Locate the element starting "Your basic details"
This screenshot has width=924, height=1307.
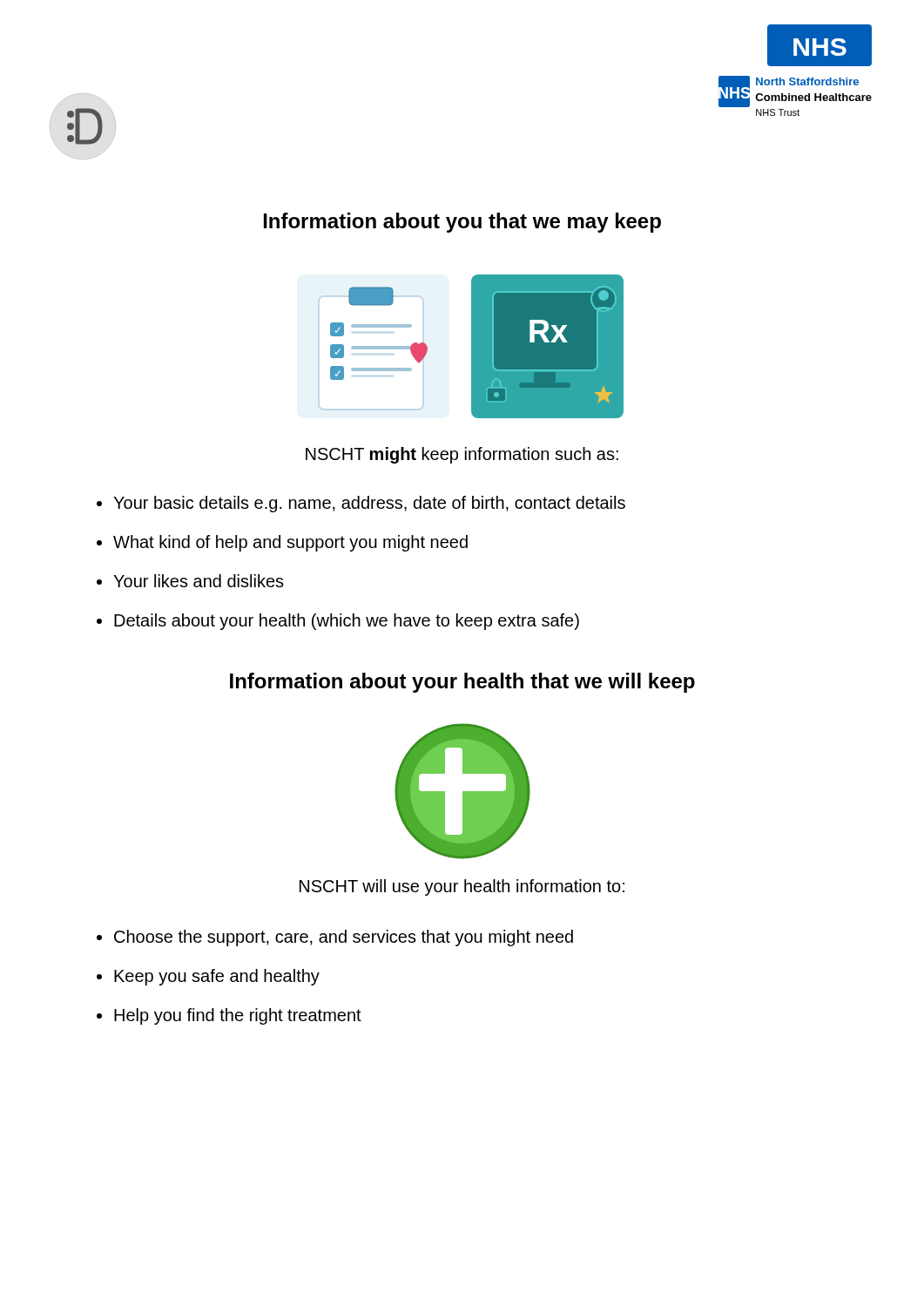tap(471, 503)
